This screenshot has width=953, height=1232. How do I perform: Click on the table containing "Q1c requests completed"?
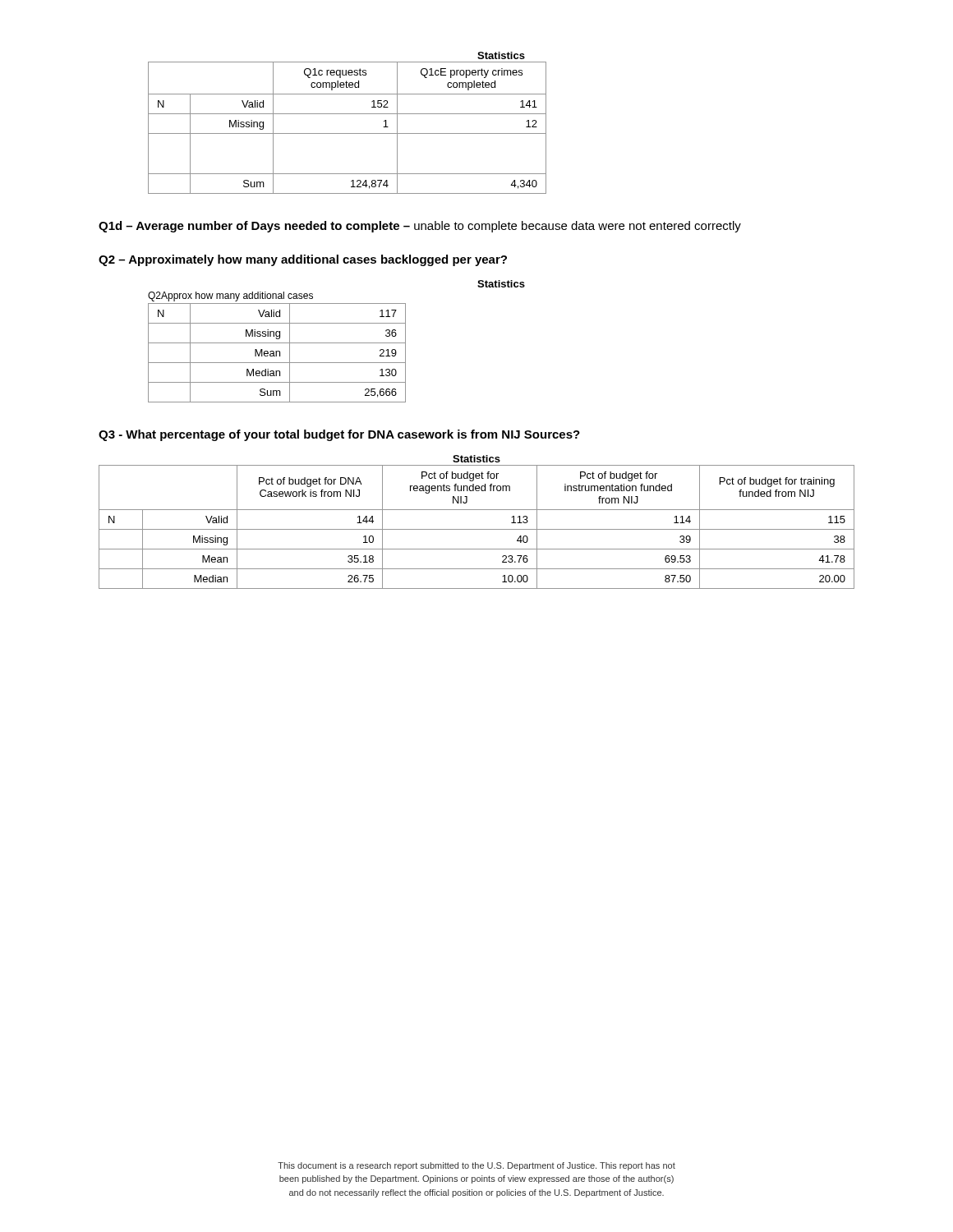click(x=501, y=122)
